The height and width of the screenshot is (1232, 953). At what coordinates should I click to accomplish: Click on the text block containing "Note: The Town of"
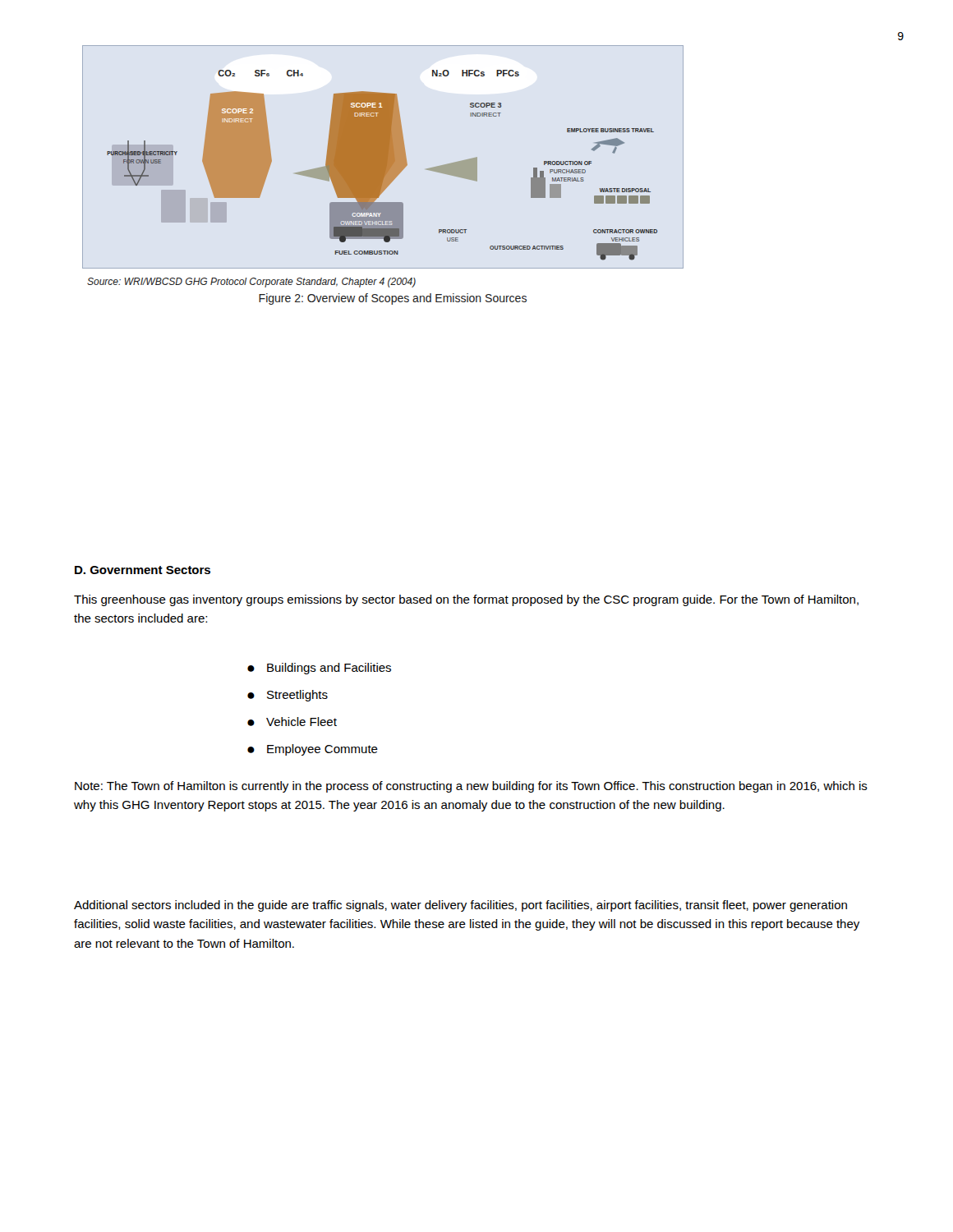click(471, 795)
